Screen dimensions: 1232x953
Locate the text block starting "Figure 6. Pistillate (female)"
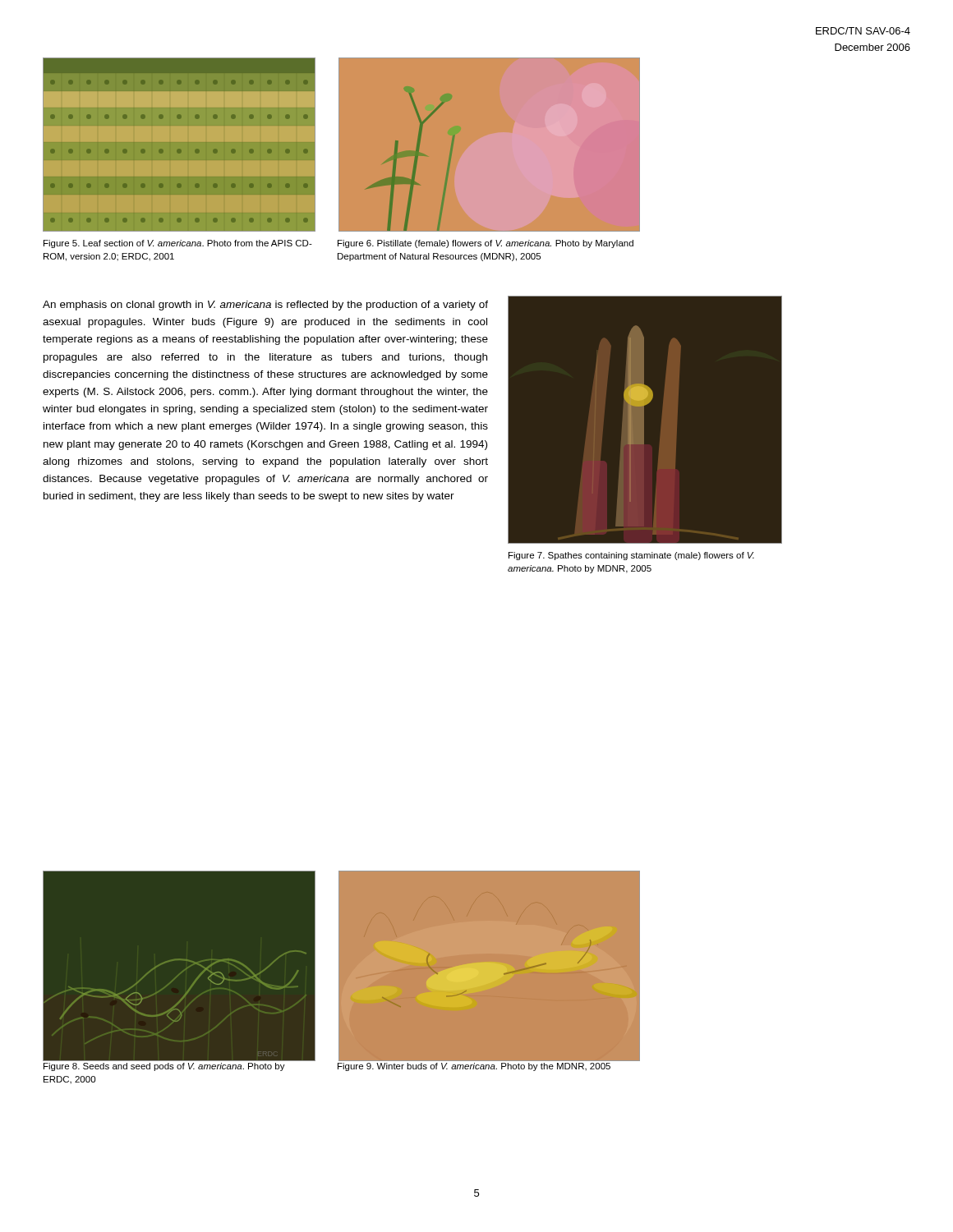[485, 250]
